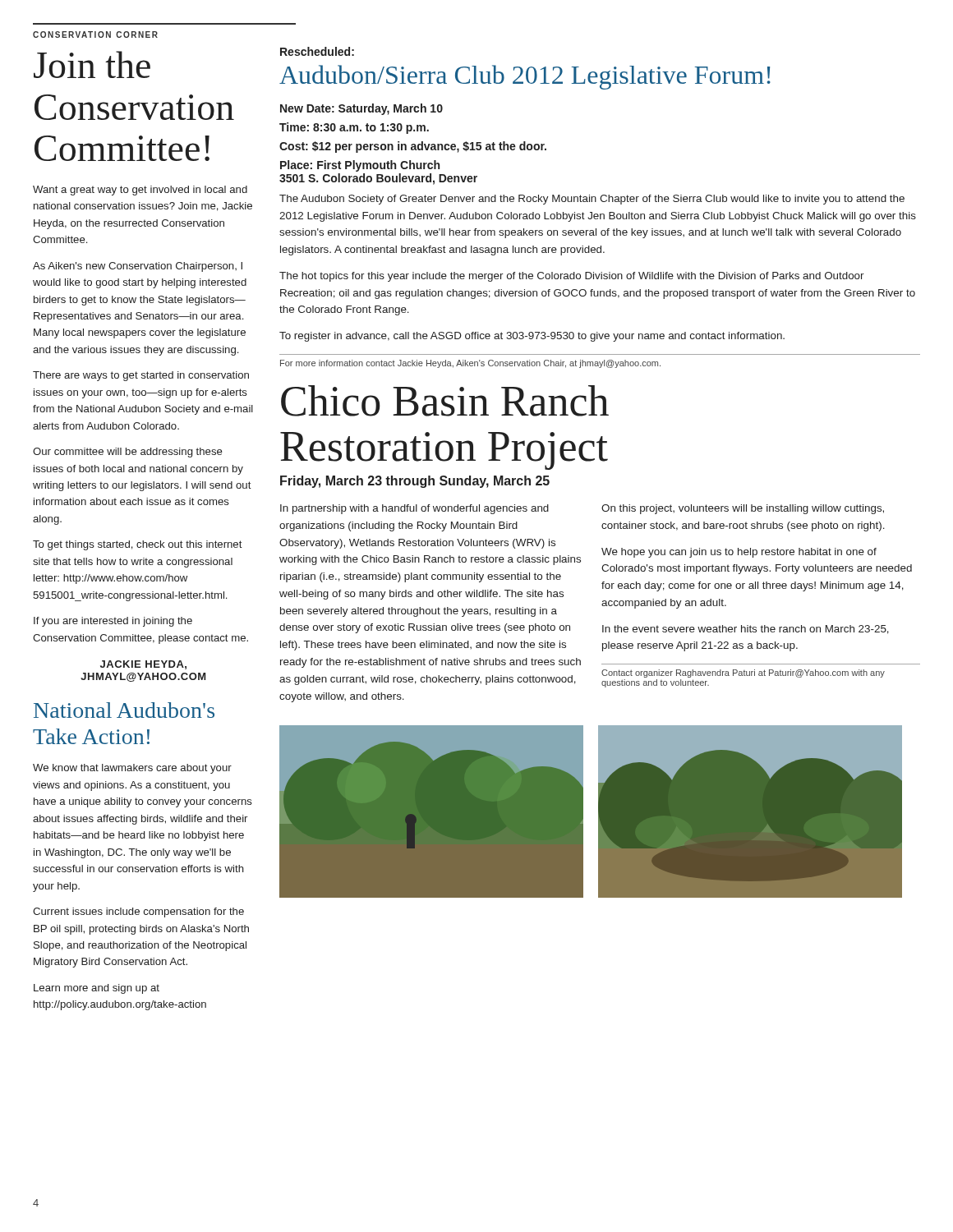953x1232 pixels.
Task: Point to the block starting "National Audubon'sTake Action!"
Action: point(144,724)
